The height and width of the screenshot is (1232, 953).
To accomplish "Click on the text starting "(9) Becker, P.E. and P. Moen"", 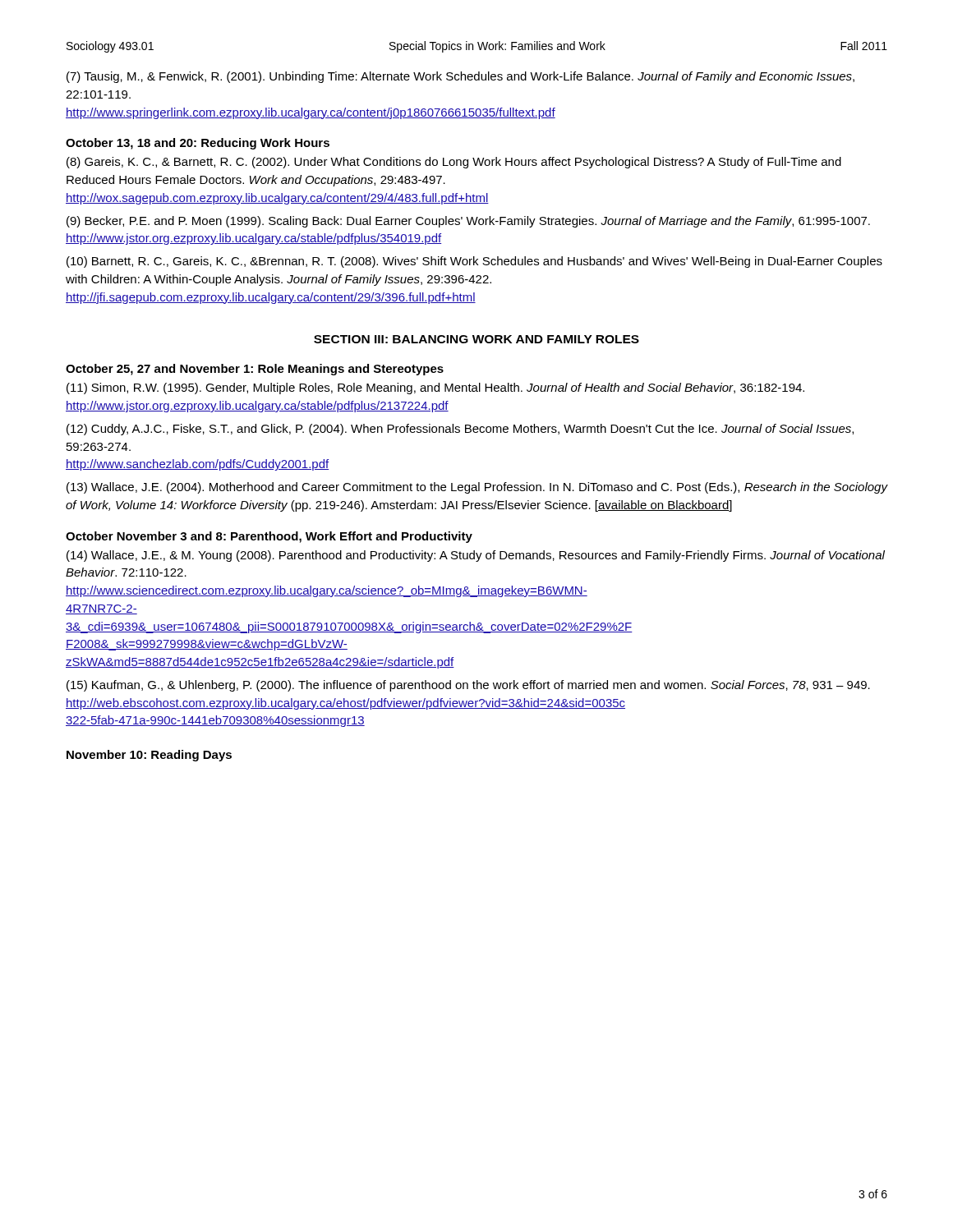I will click(x=468, y=229).
